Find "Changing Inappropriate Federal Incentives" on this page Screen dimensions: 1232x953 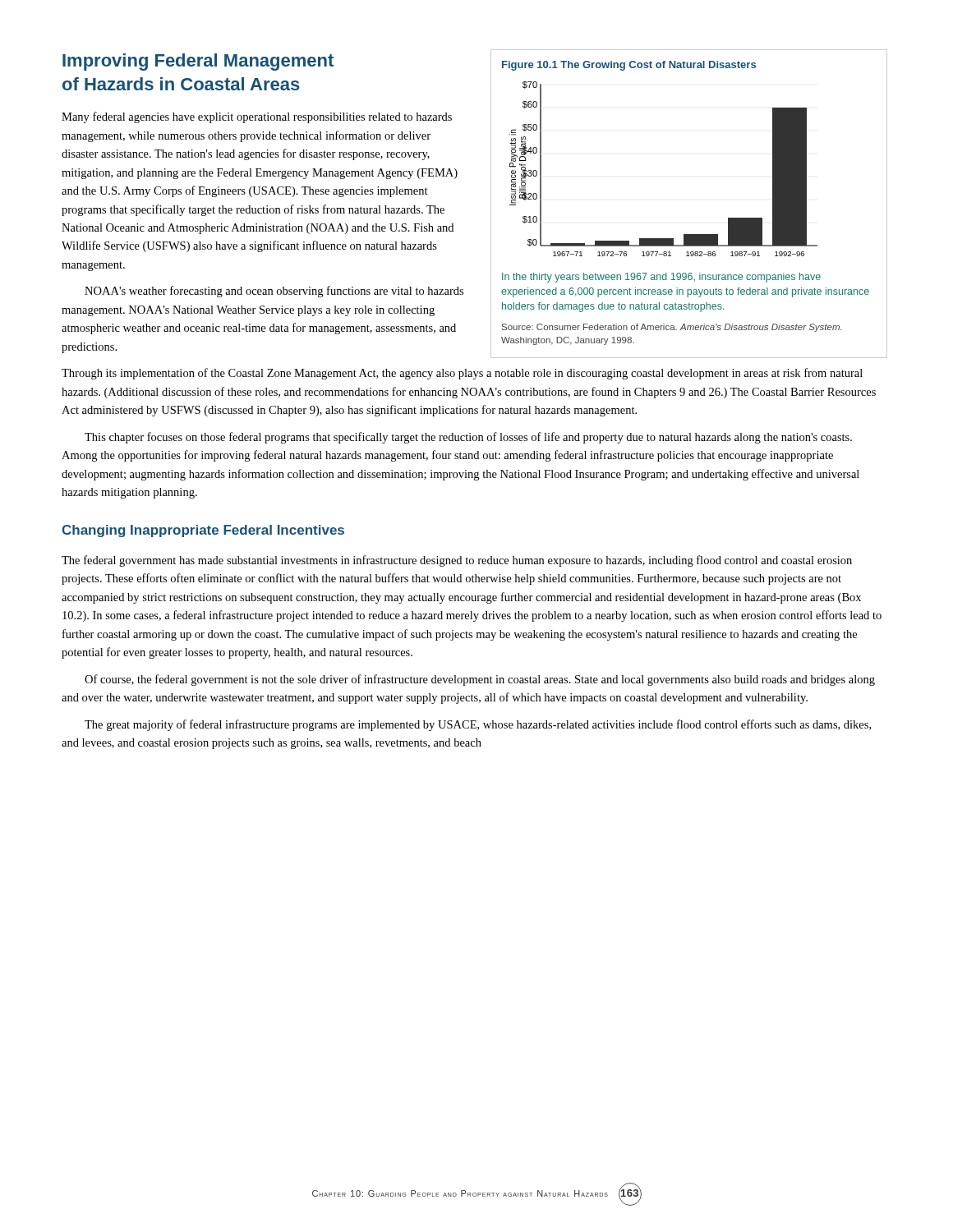click(x=203, y=531)
